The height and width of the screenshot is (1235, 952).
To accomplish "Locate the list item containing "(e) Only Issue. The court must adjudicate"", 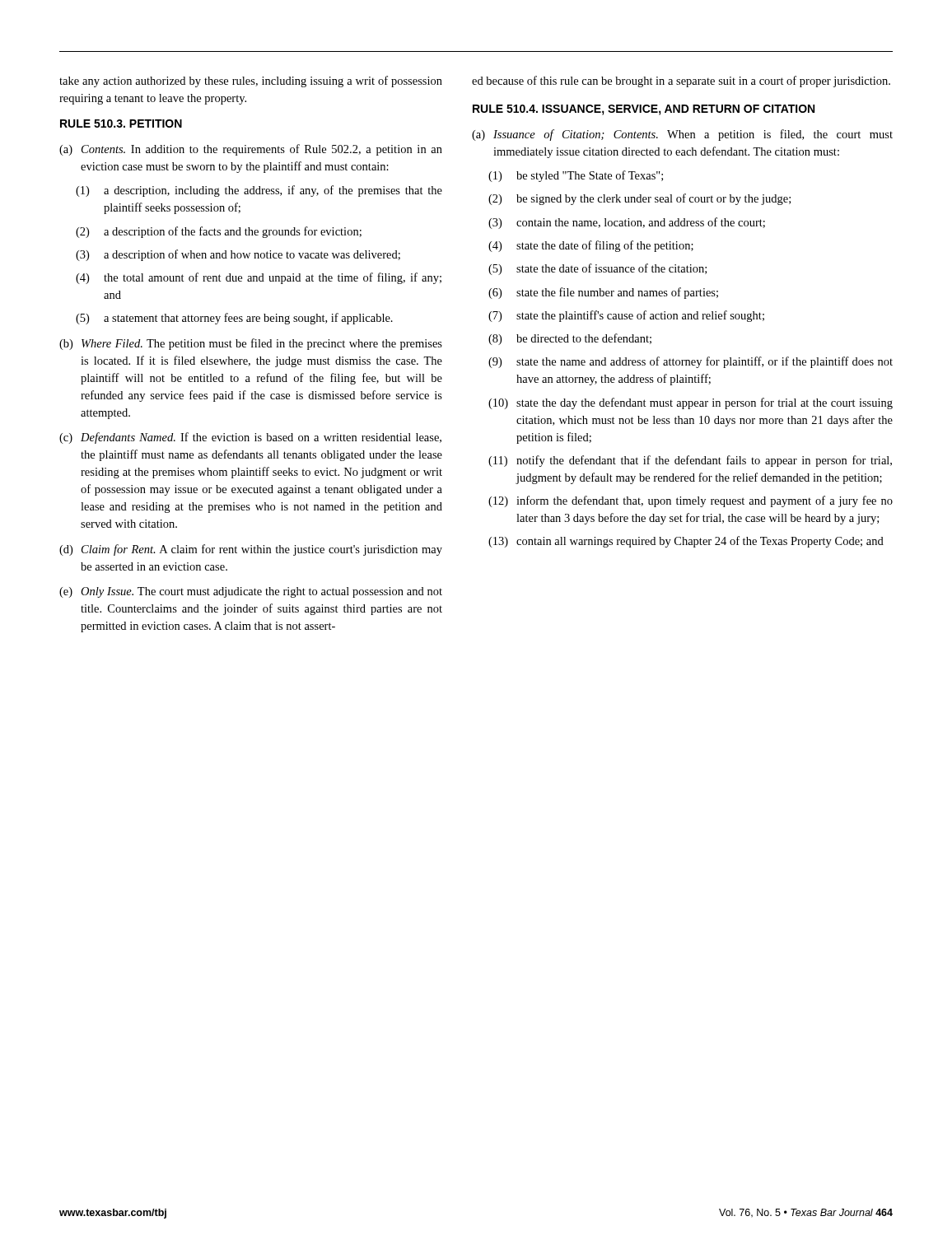I will (251, 609).
